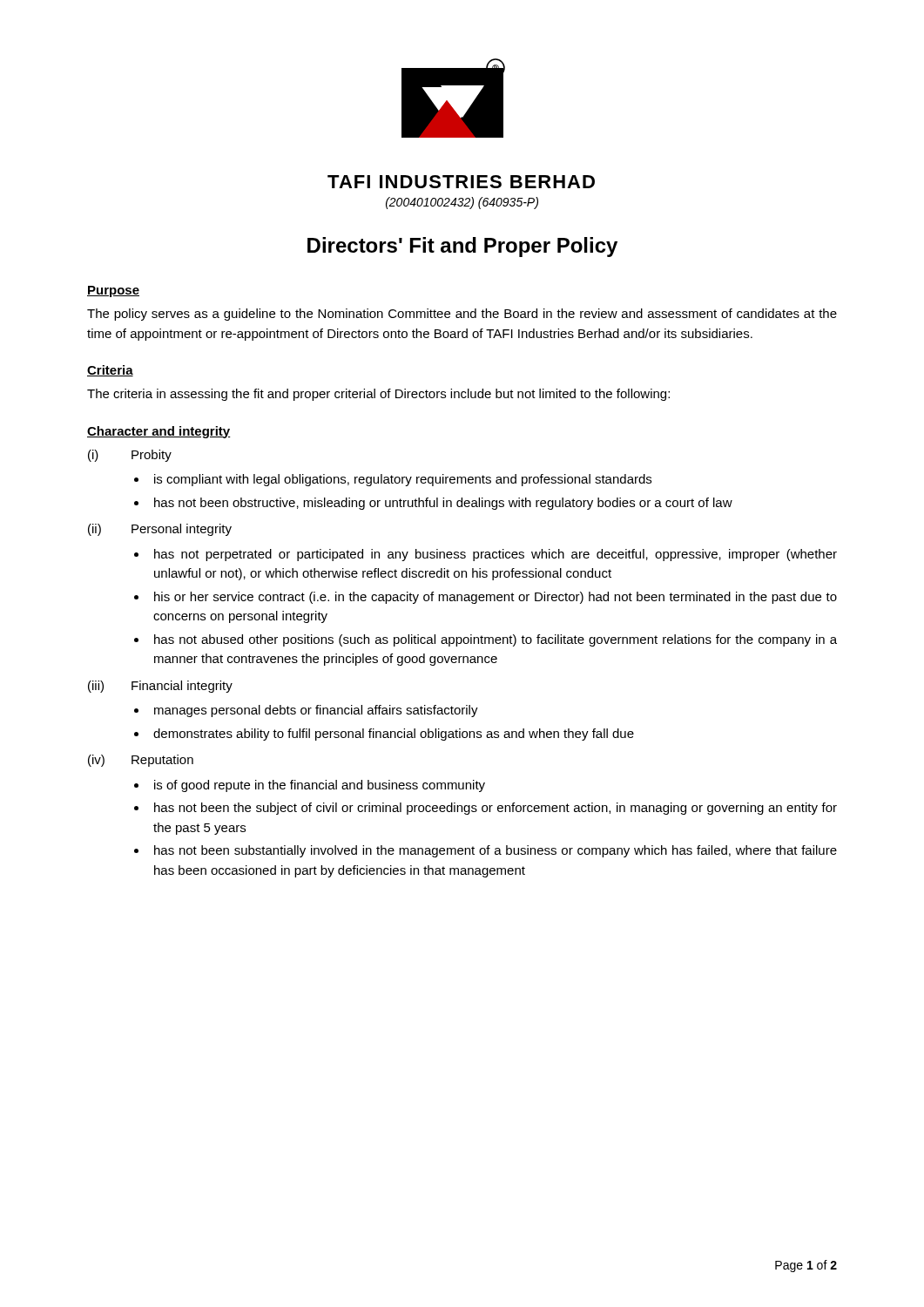Point to "(i) Probity"
The image size is (924, 1307).
130,456
